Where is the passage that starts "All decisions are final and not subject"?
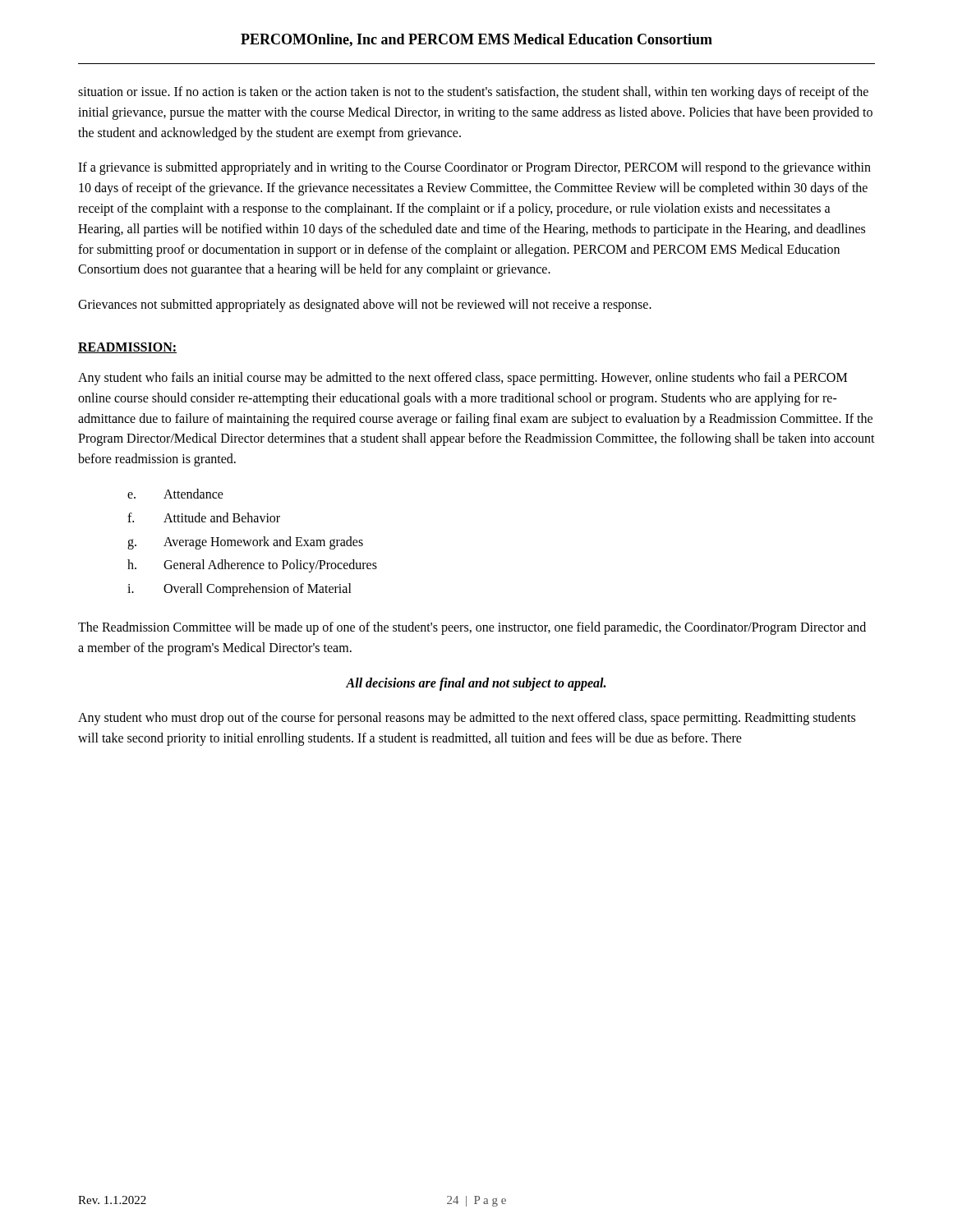The image size is (953, 1232). [476, 683]
